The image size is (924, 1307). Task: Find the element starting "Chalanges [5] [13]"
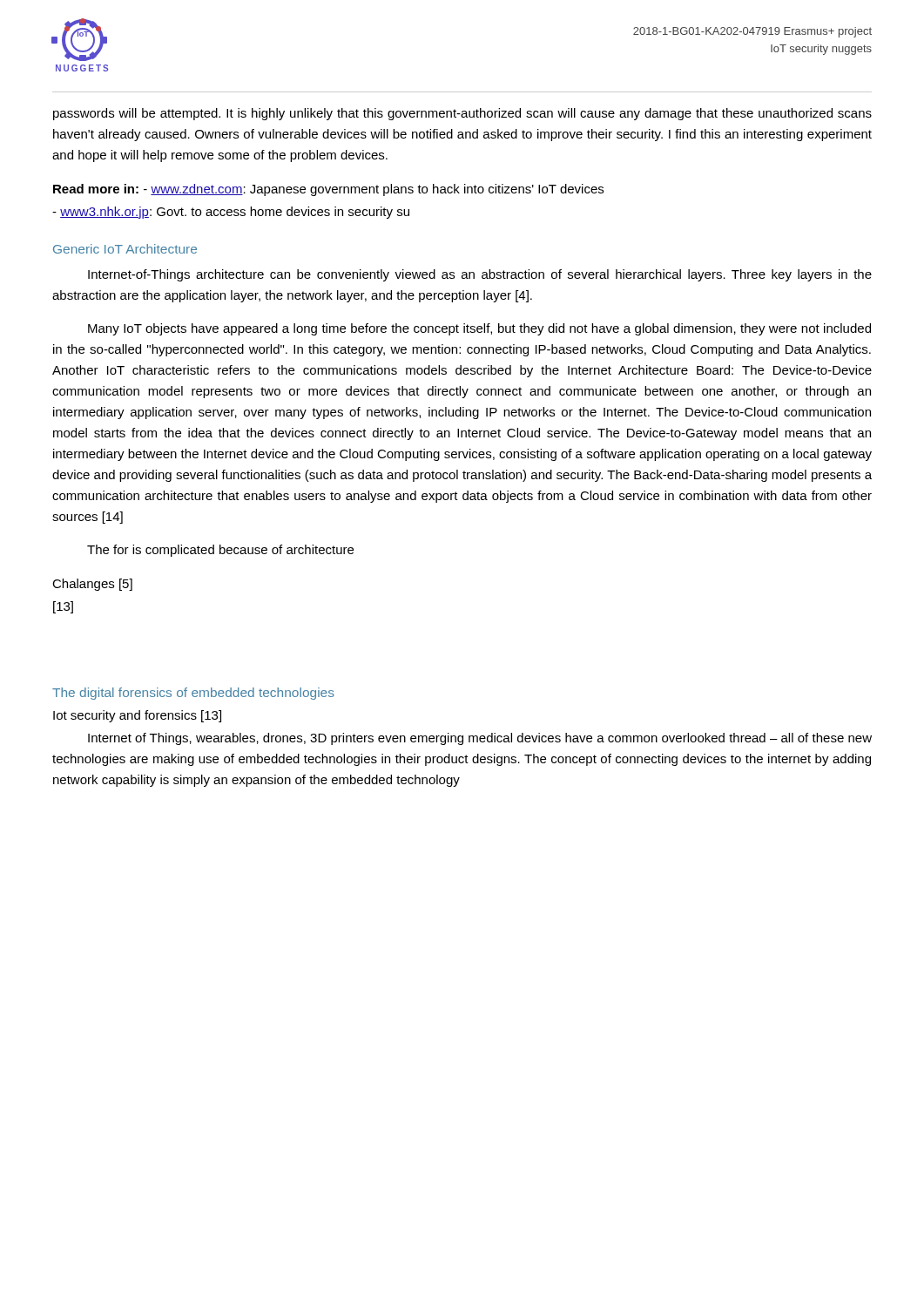pyautogui.click(x=93, y=594)
